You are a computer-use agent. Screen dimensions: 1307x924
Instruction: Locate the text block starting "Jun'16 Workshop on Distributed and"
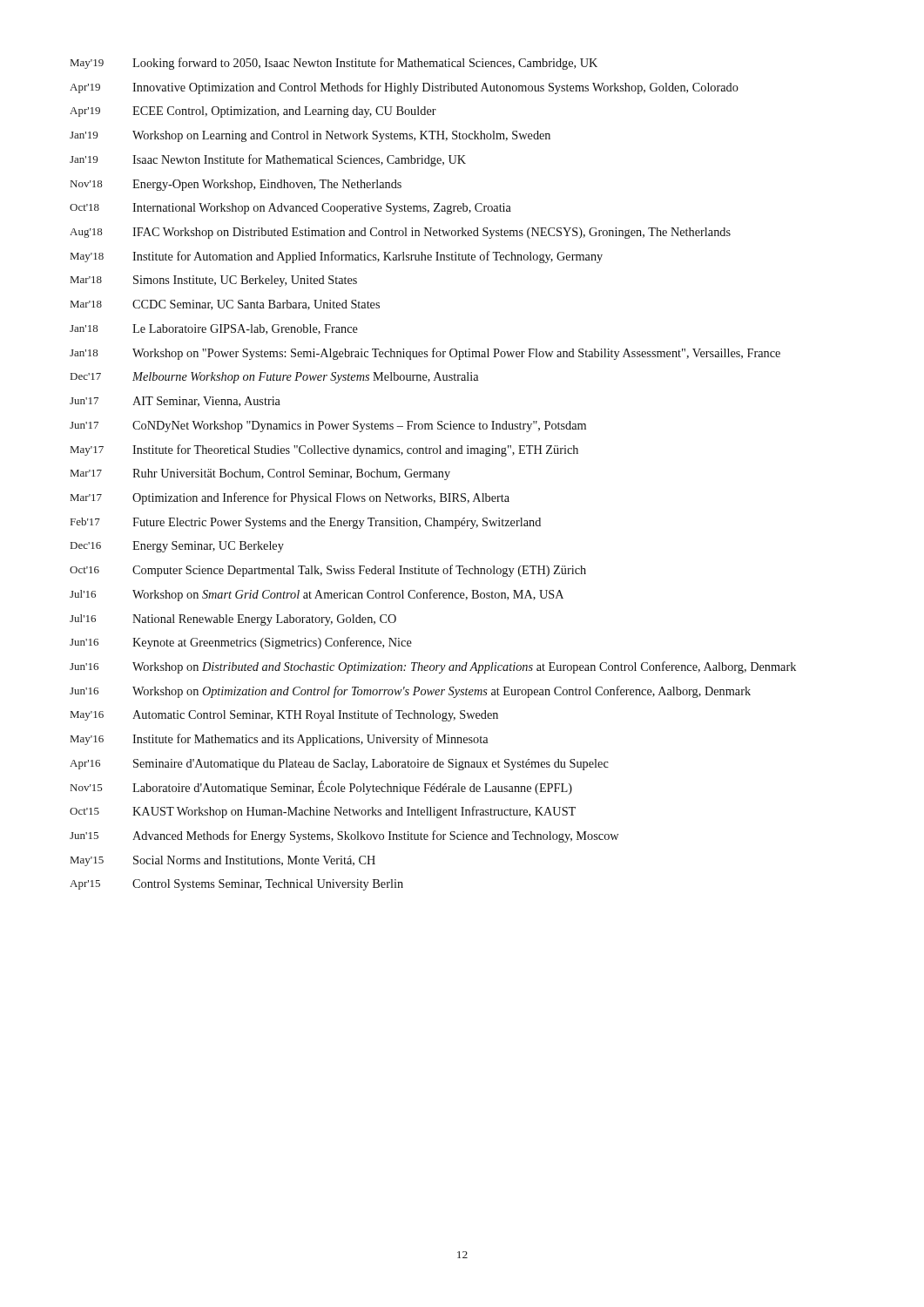[462, 667]
